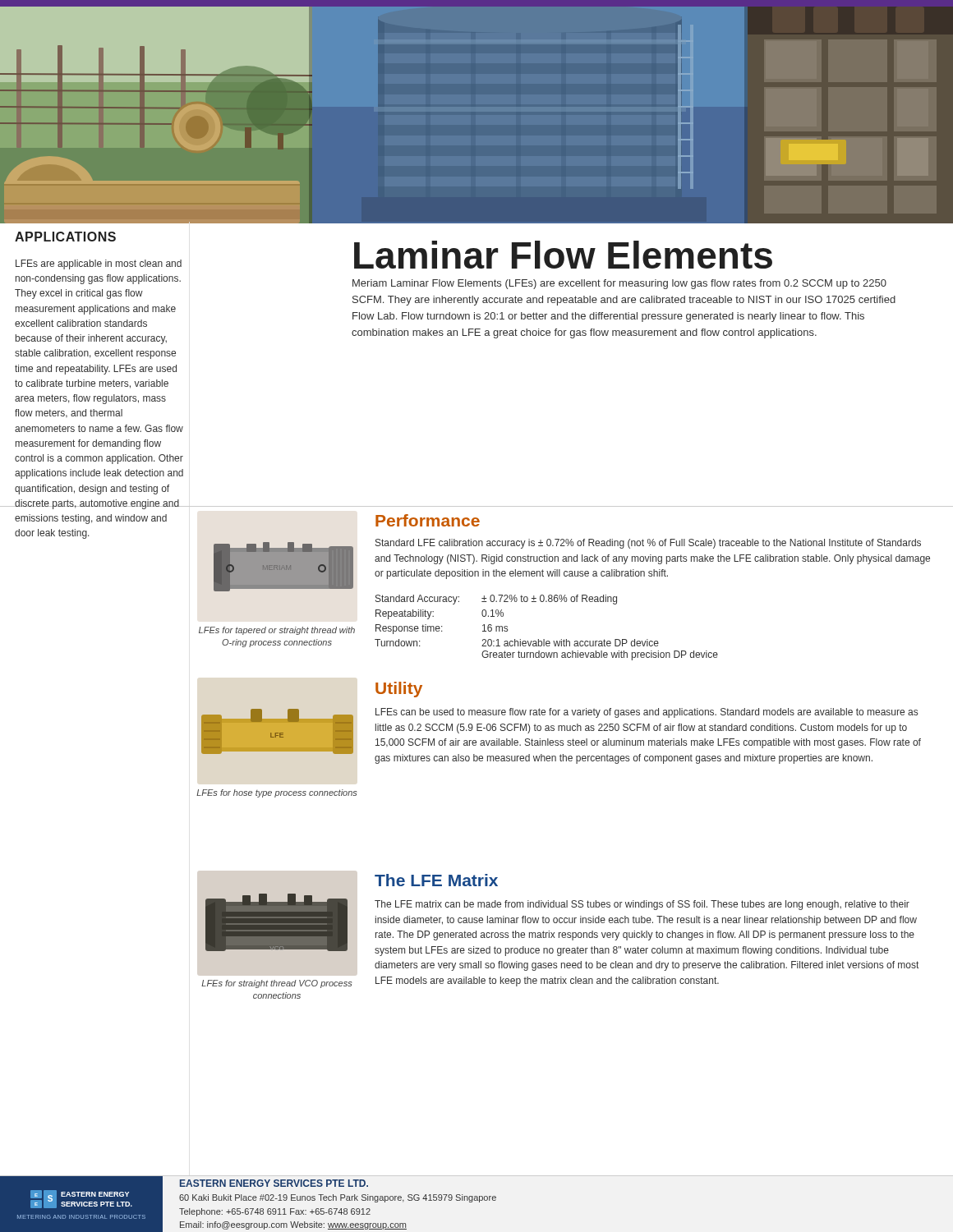The height and width of the screenshot is (1232, 953).
Task: Select the text starting "The LFE Matrix"
Action: click(436, 880)
